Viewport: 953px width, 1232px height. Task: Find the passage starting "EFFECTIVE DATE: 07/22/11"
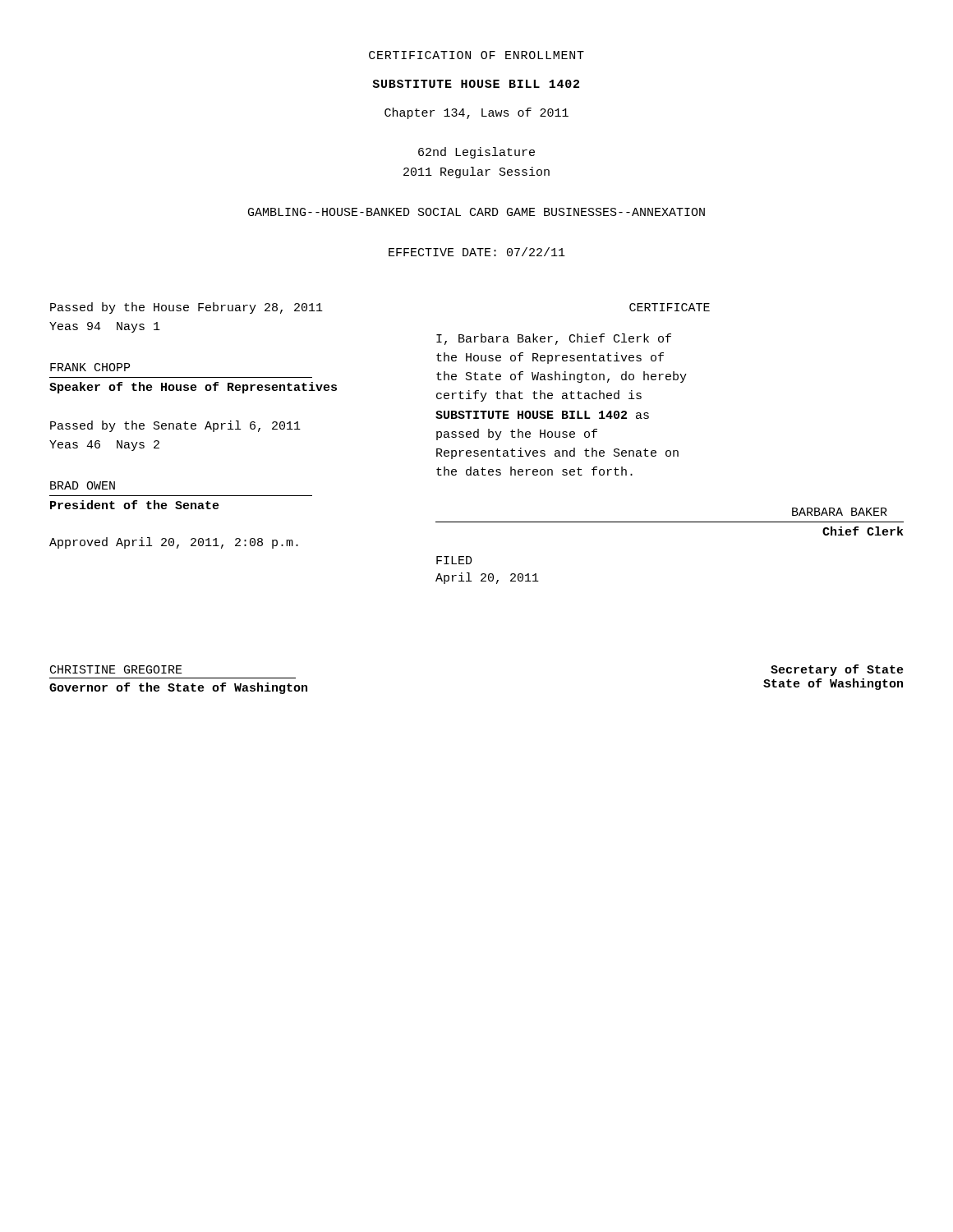(476, 253)
